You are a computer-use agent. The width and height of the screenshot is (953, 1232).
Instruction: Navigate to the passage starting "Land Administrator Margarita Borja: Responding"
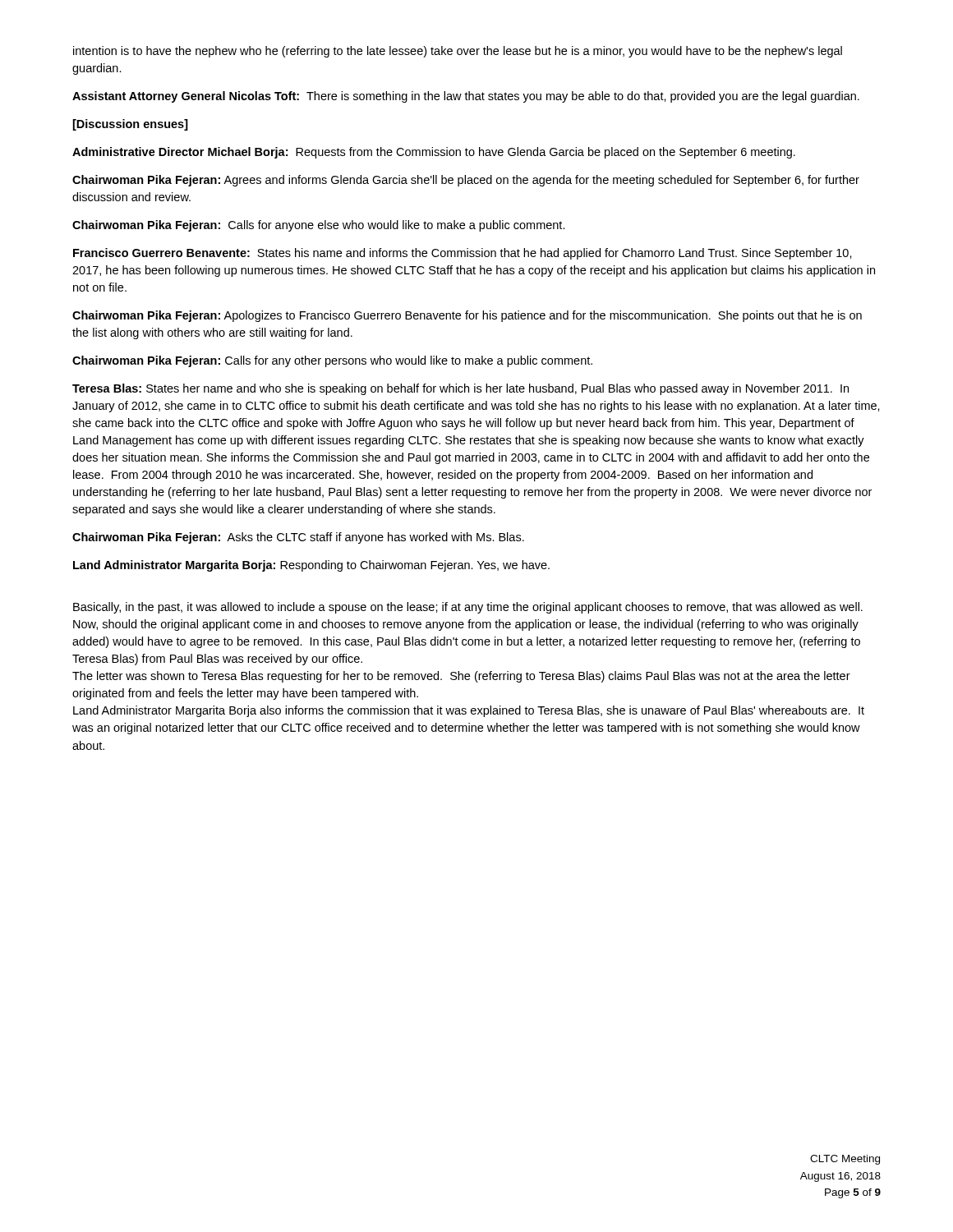tap(476, 566)
